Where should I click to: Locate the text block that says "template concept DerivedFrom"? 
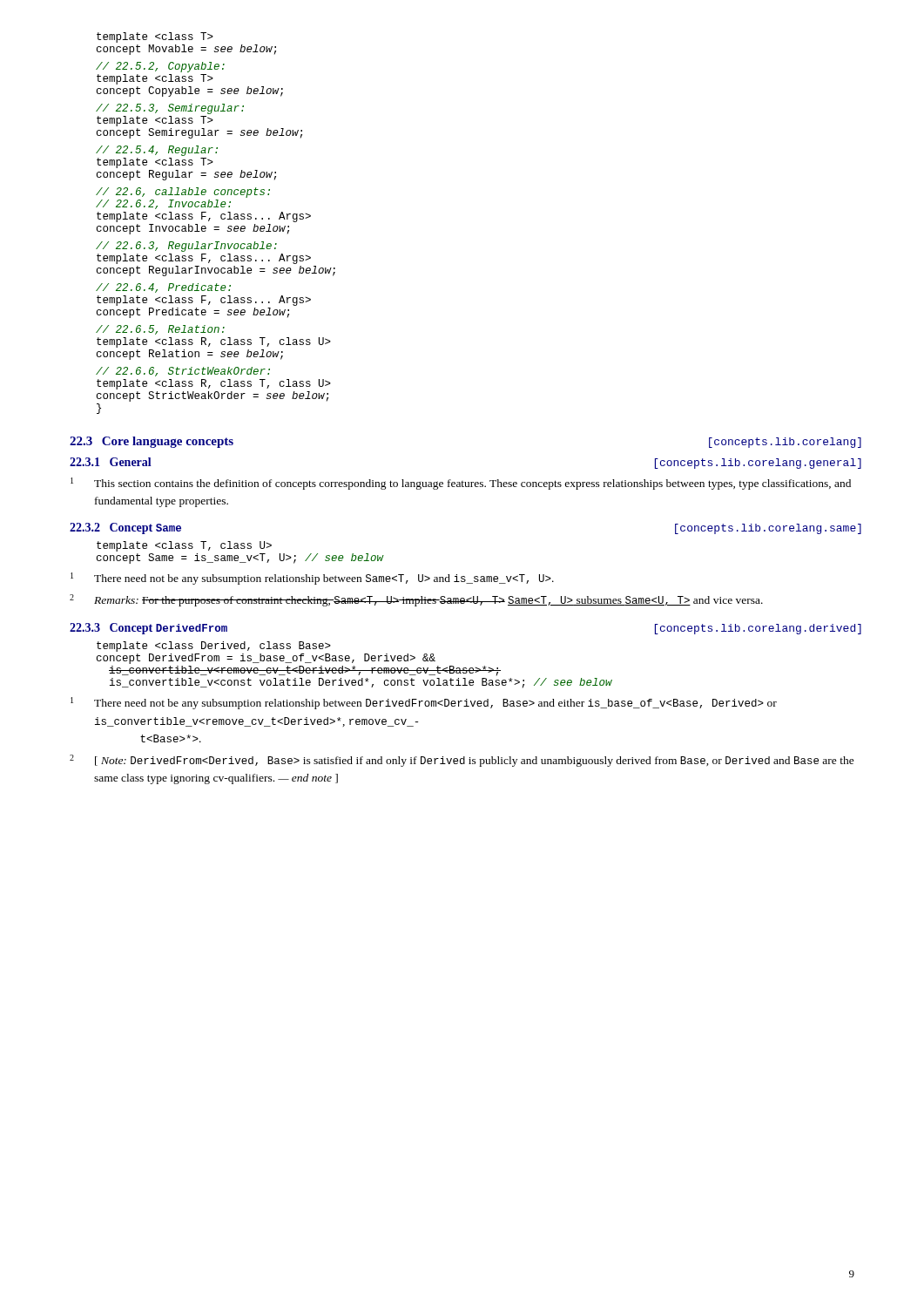[x=479, y=665]
